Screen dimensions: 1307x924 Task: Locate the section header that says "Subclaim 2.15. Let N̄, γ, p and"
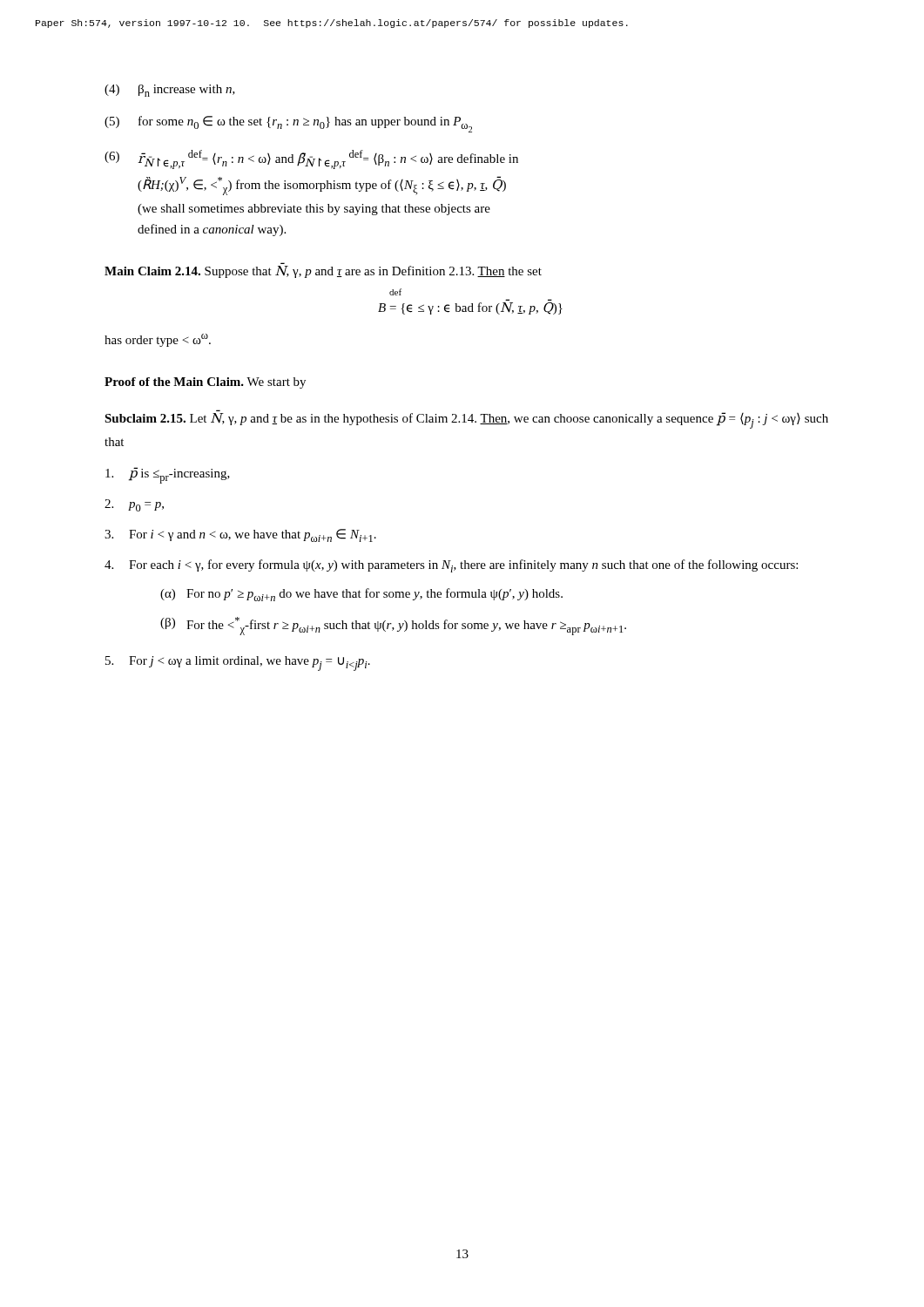point(466,430)
